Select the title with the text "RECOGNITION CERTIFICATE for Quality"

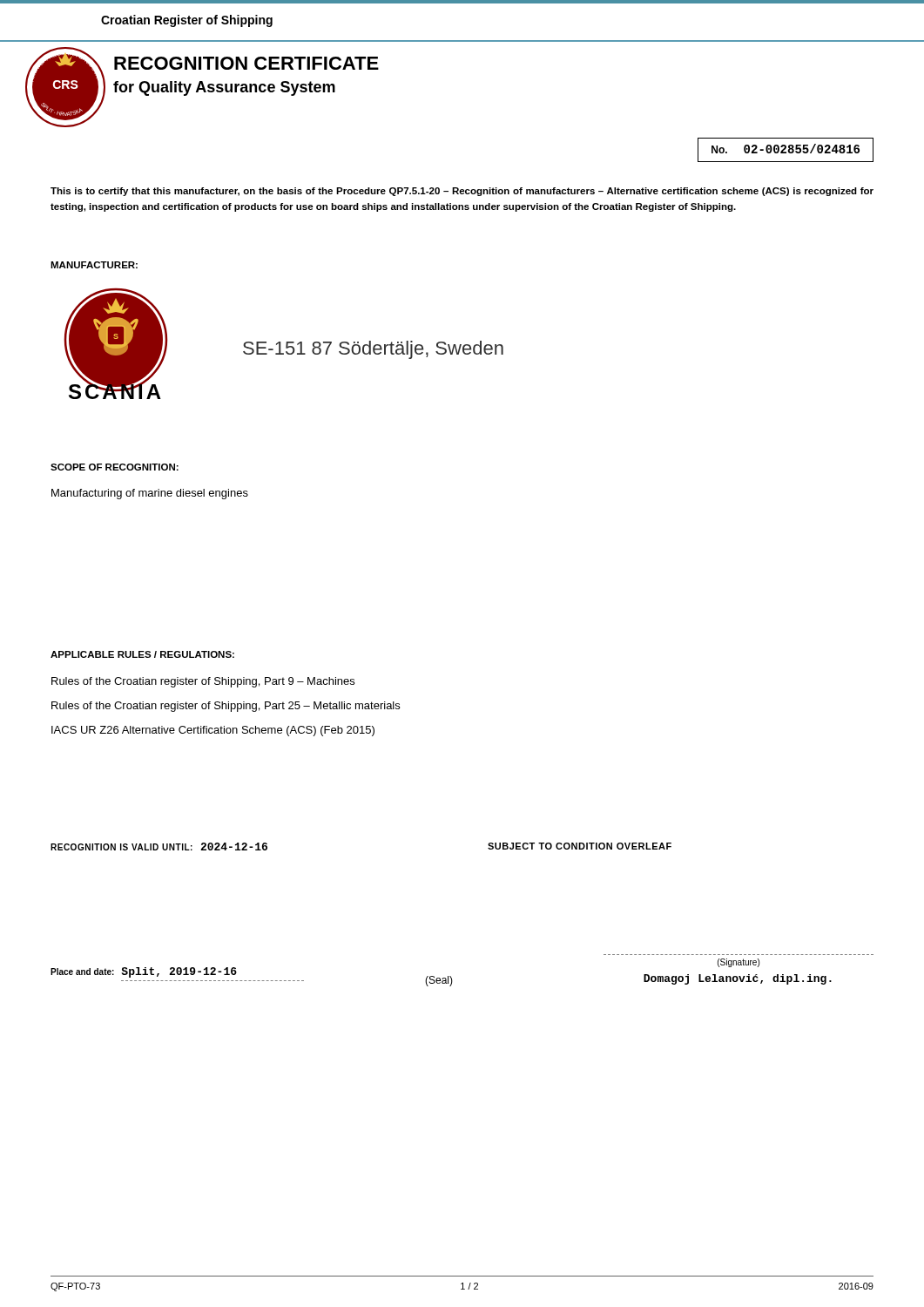pyautogui.click(x=246, y=74)
